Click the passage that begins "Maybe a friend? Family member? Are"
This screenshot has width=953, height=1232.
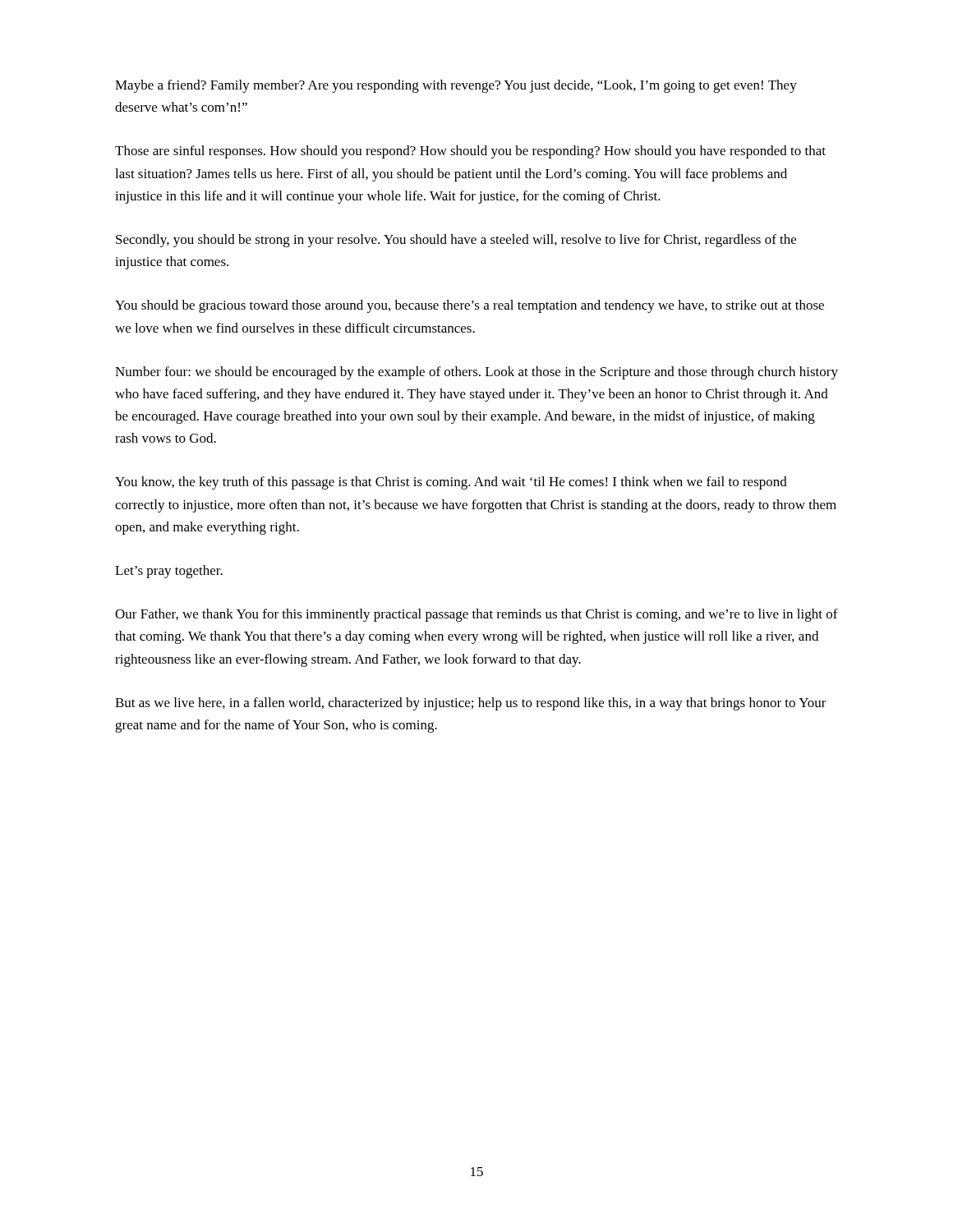point(456,96)
